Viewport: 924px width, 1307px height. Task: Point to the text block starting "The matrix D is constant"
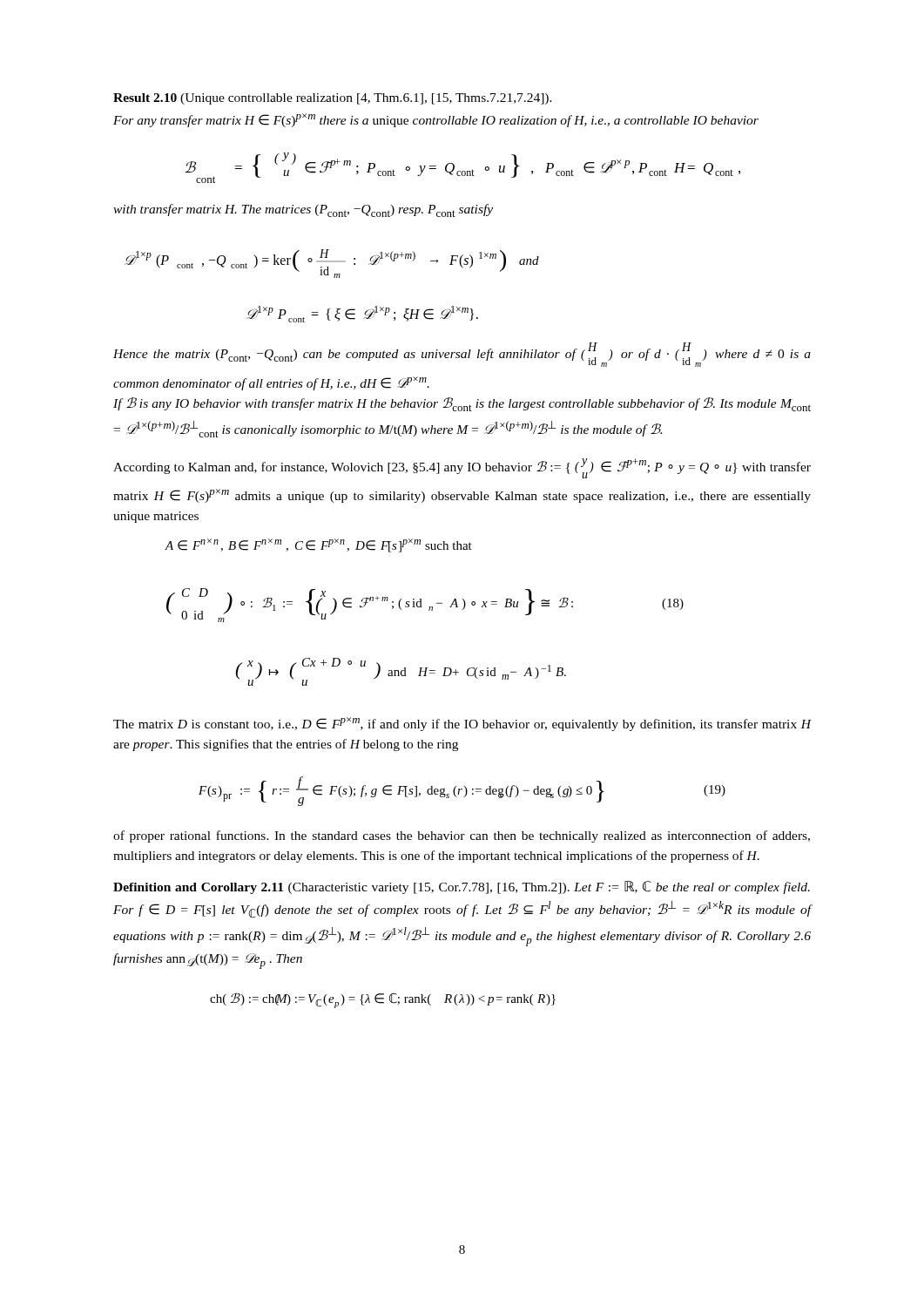pyautogui.click(x=462, y=732)
